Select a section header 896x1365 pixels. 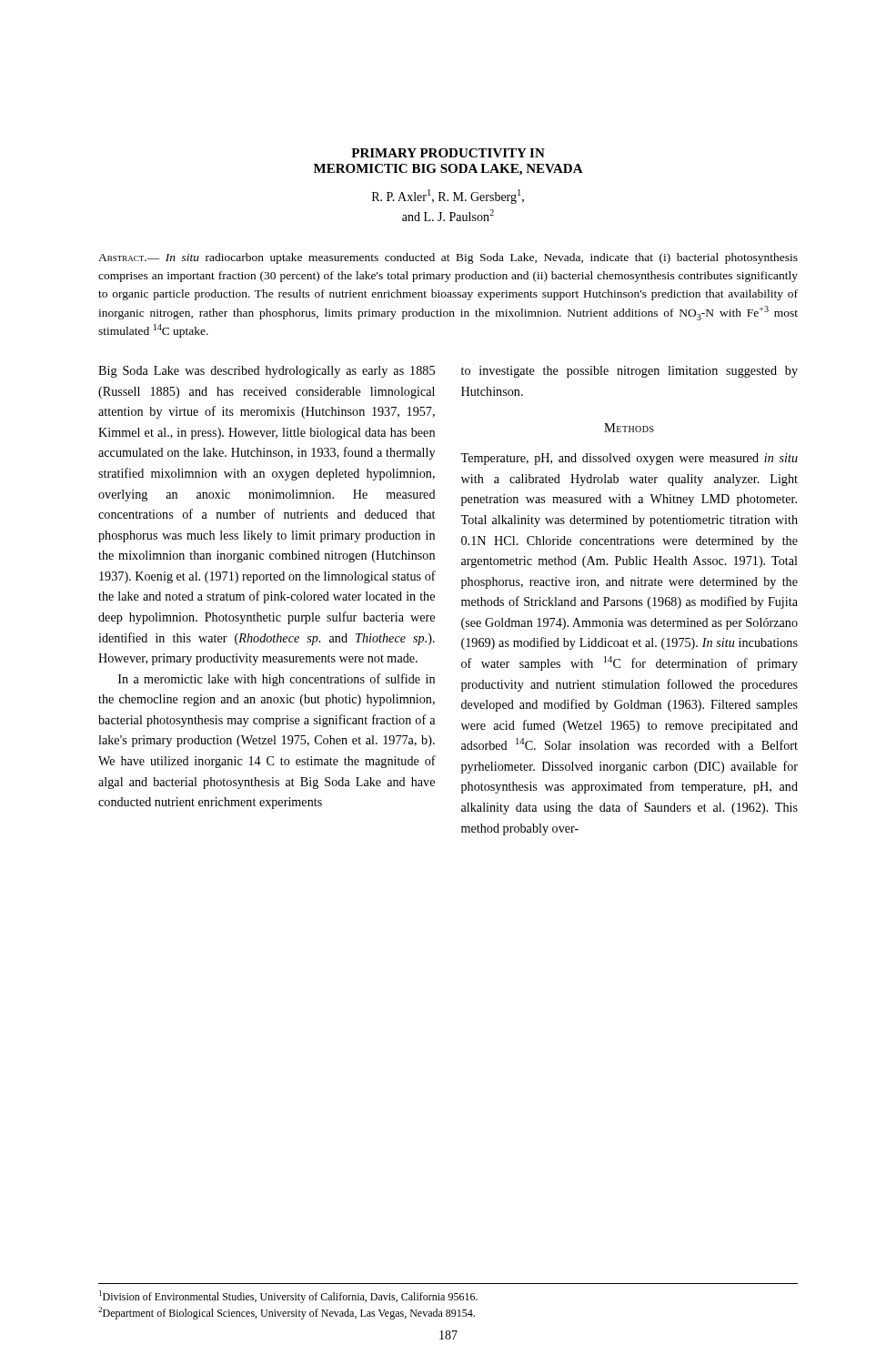click(629, 428)
